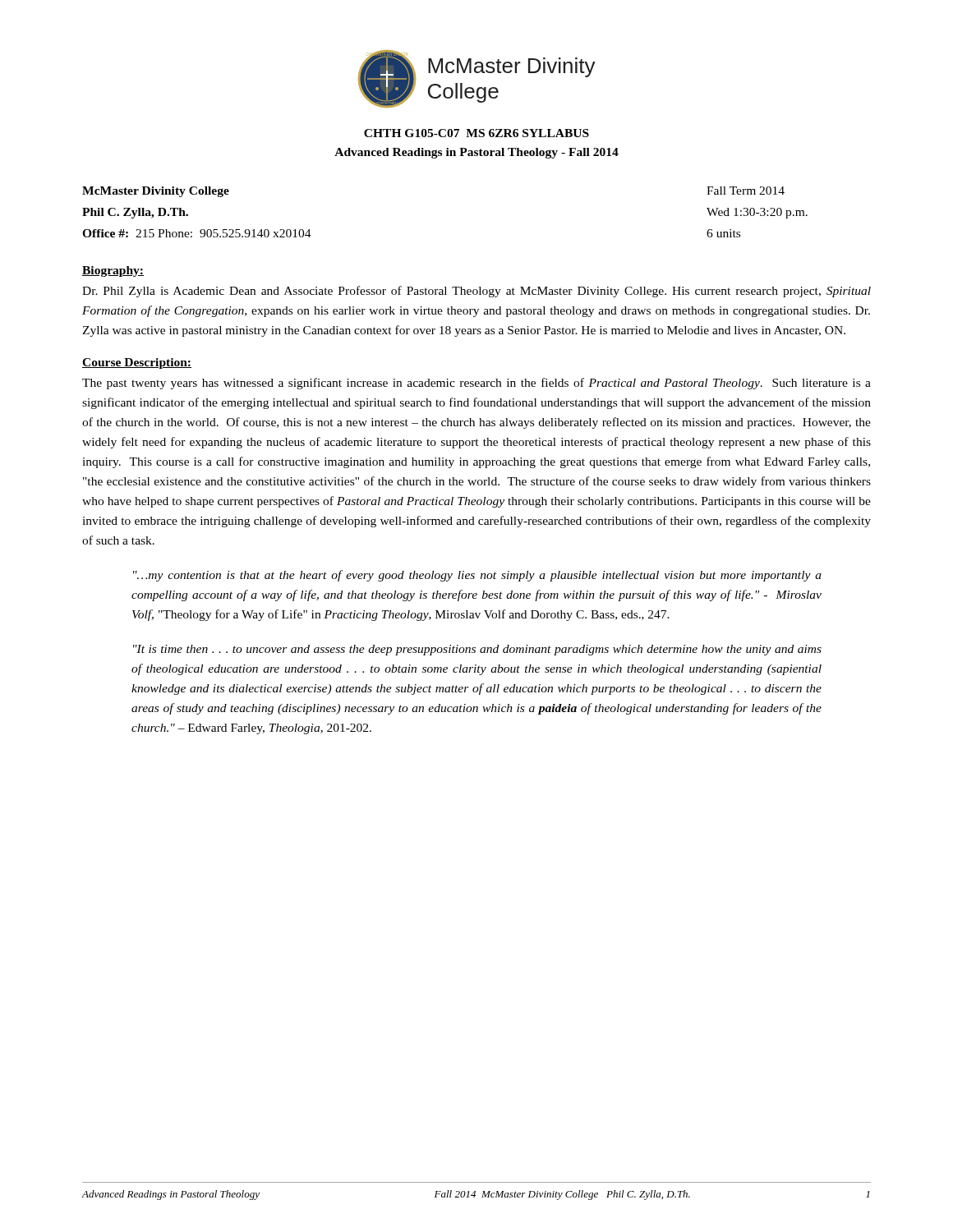Locate the title that opens with "CHTH G105-C07 MS 6ZR6 SYLLABUS Advanced"

(x=476, y=142)
